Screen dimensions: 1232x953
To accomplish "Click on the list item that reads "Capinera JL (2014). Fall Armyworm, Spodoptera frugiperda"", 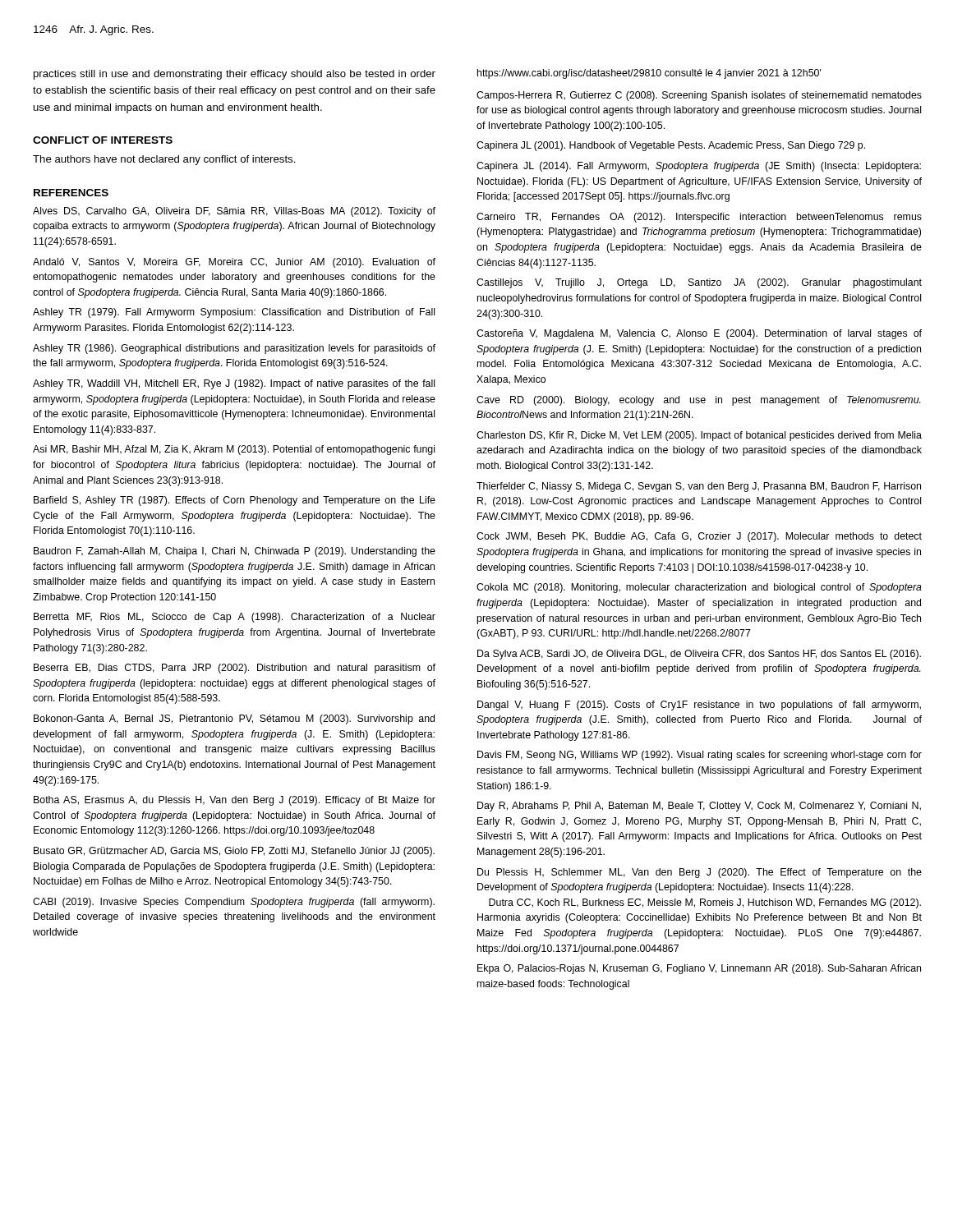I will click(x=699, y=181).
